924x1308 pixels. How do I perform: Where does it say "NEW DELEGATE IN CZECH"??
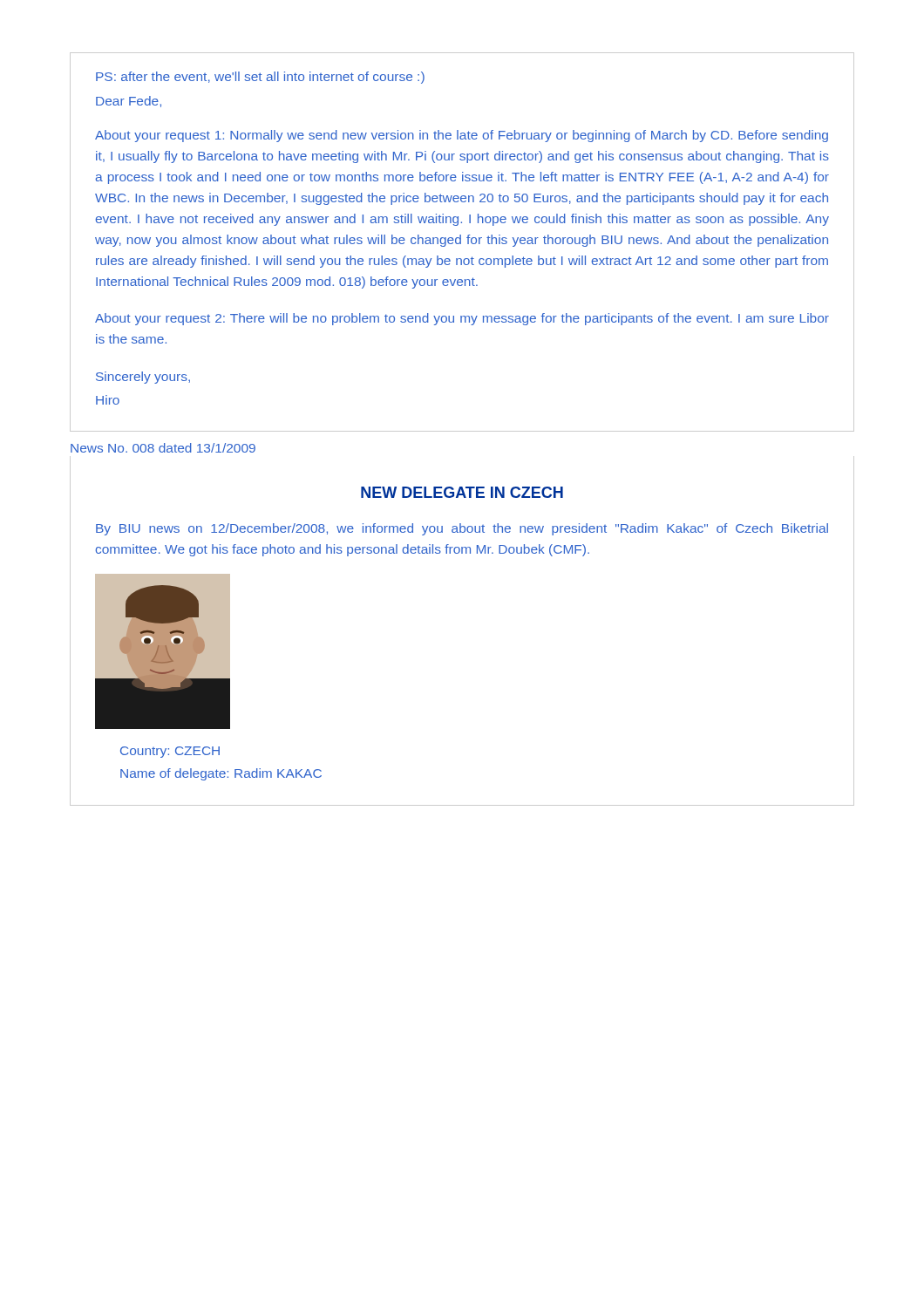pos(462,493)
